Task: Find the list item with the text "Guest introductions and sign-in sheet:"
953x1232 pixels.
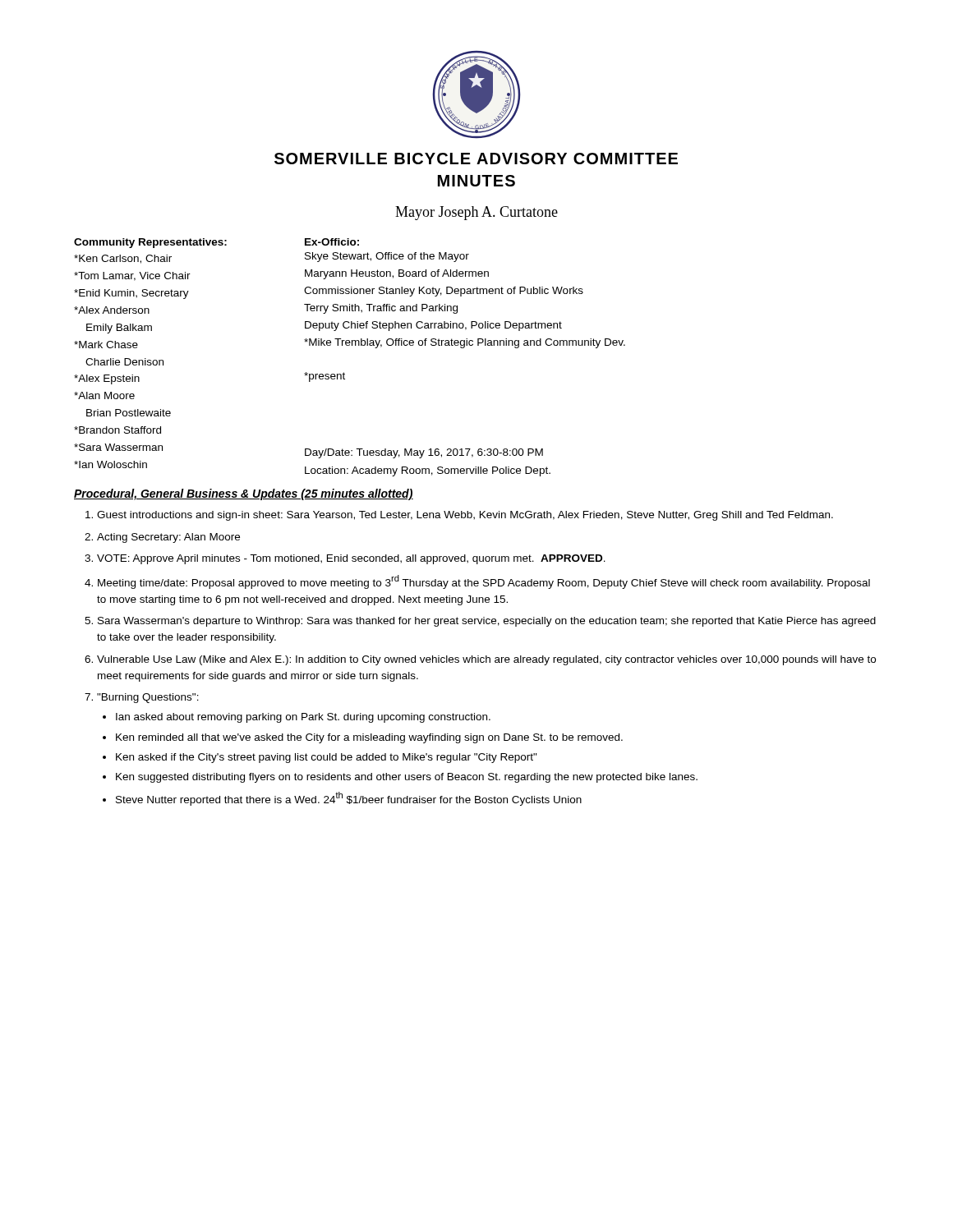Action: (465, 515)
